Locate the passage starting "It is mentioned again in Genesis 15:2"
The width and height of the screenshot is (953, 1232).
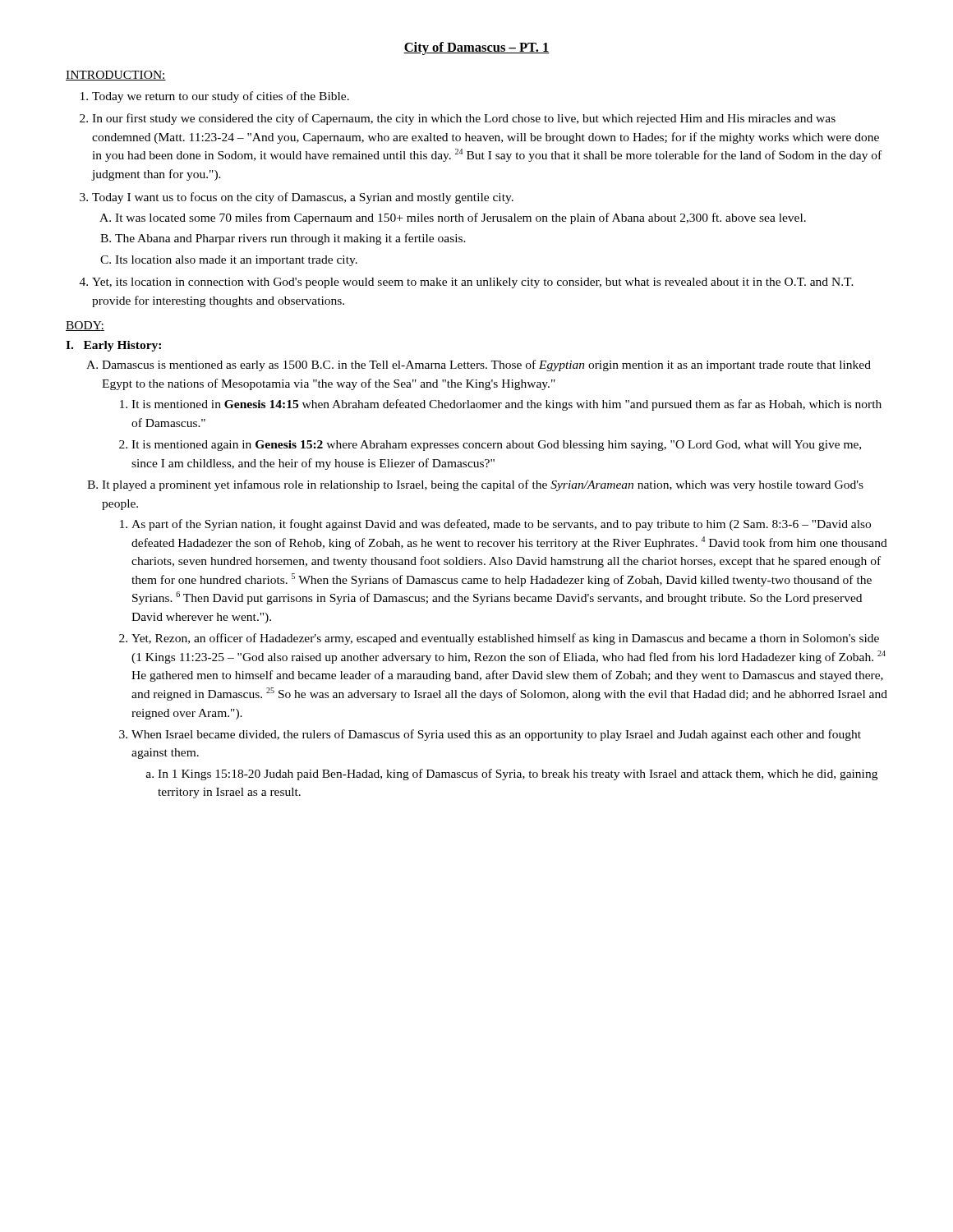click(497, 453)
